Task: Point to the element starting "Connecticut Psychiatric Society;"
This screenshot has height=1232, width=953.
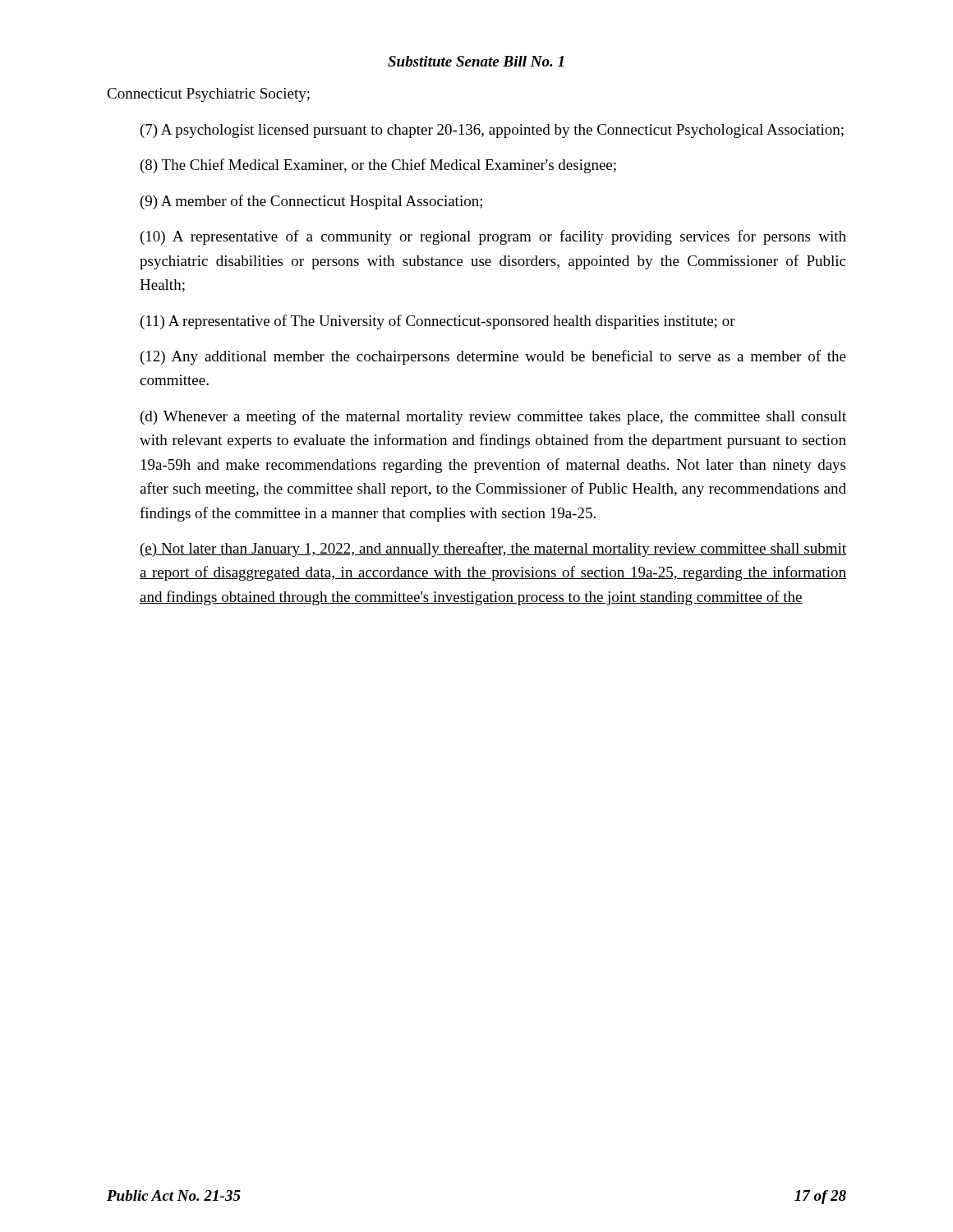Action: pos(209,94)
